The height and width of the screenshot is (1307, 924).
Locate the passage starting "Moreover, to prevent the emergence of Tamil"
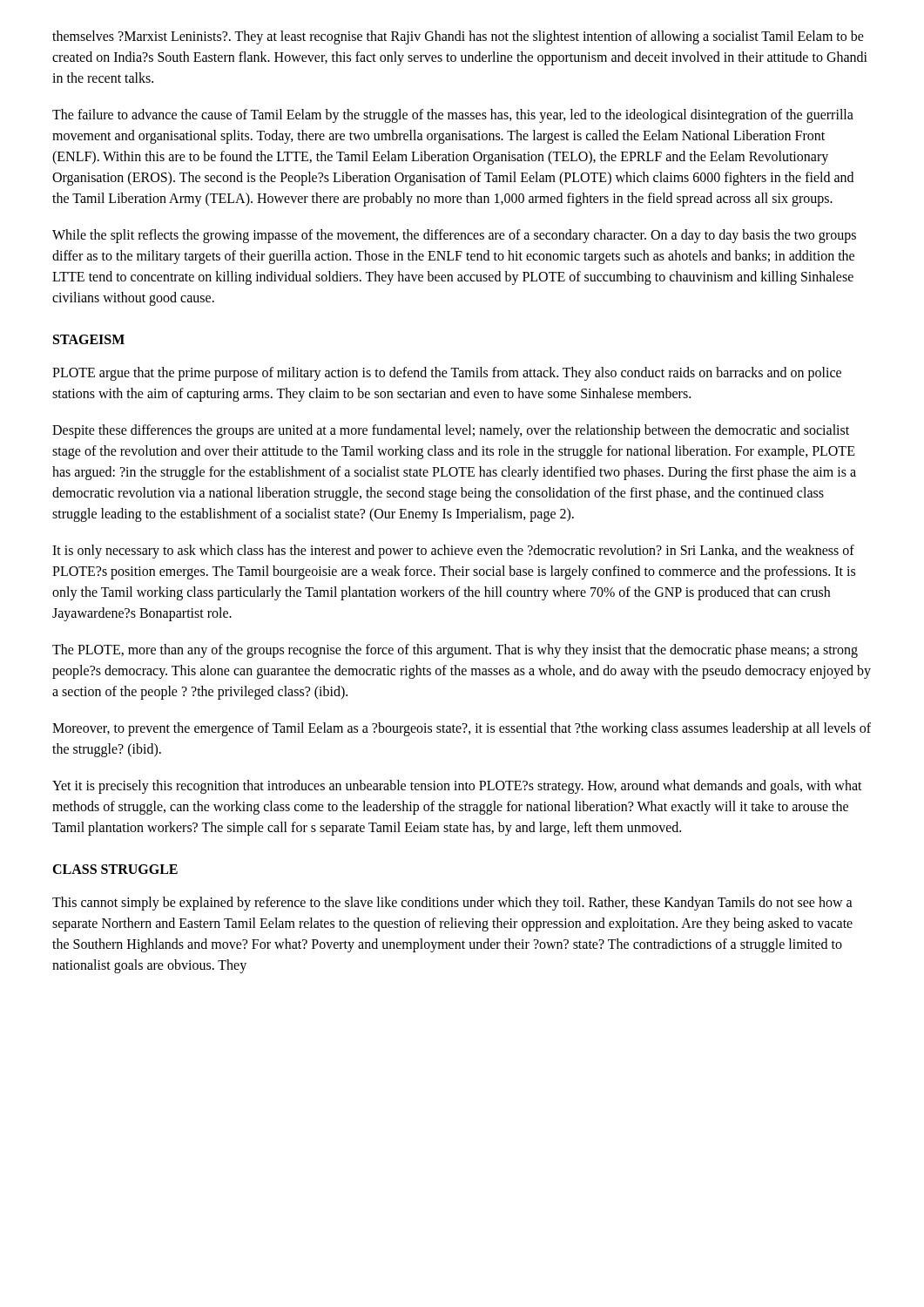click(x=462, y=738)
